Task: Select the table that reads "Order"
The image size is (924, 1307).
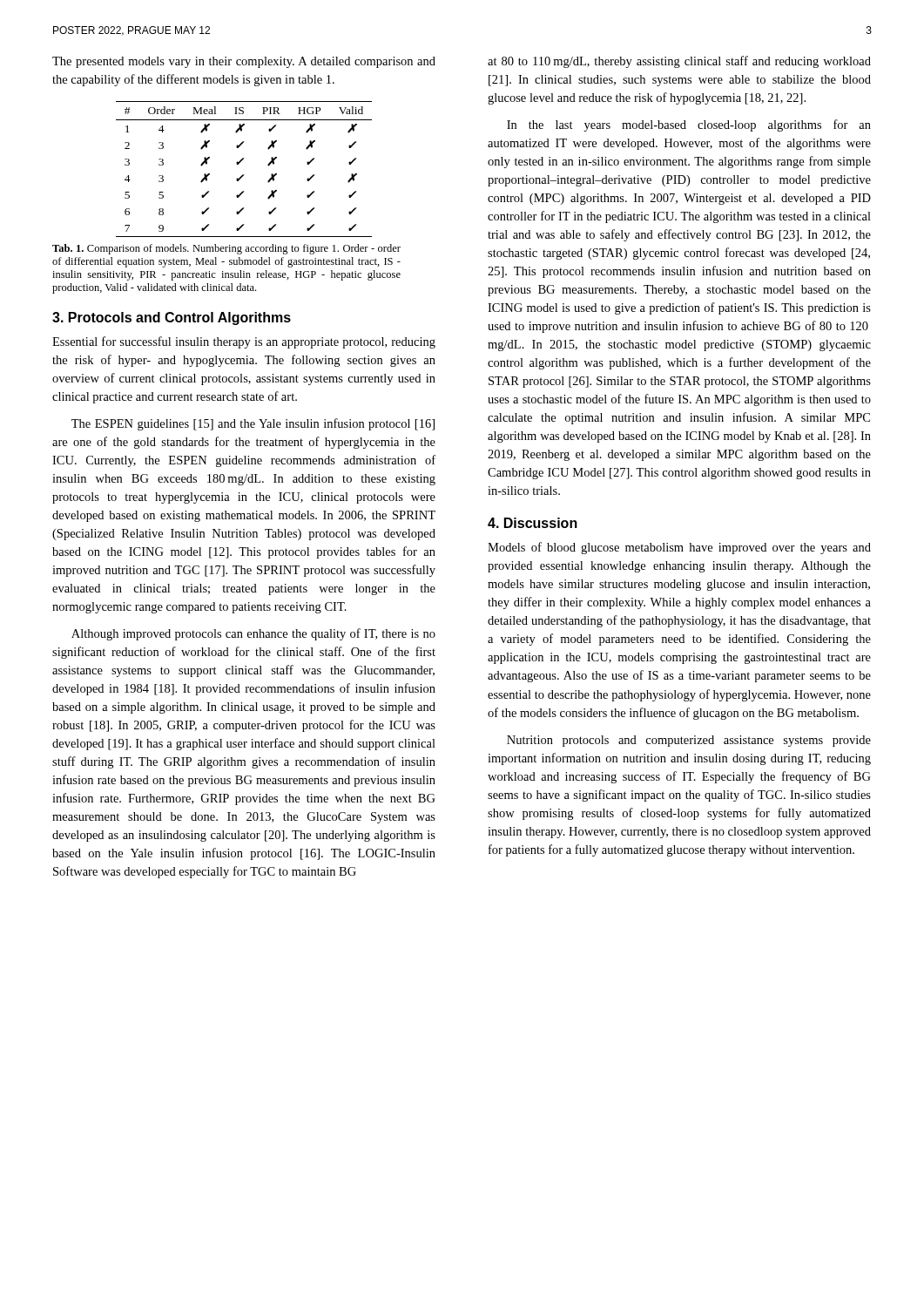Action: (244, 169)
